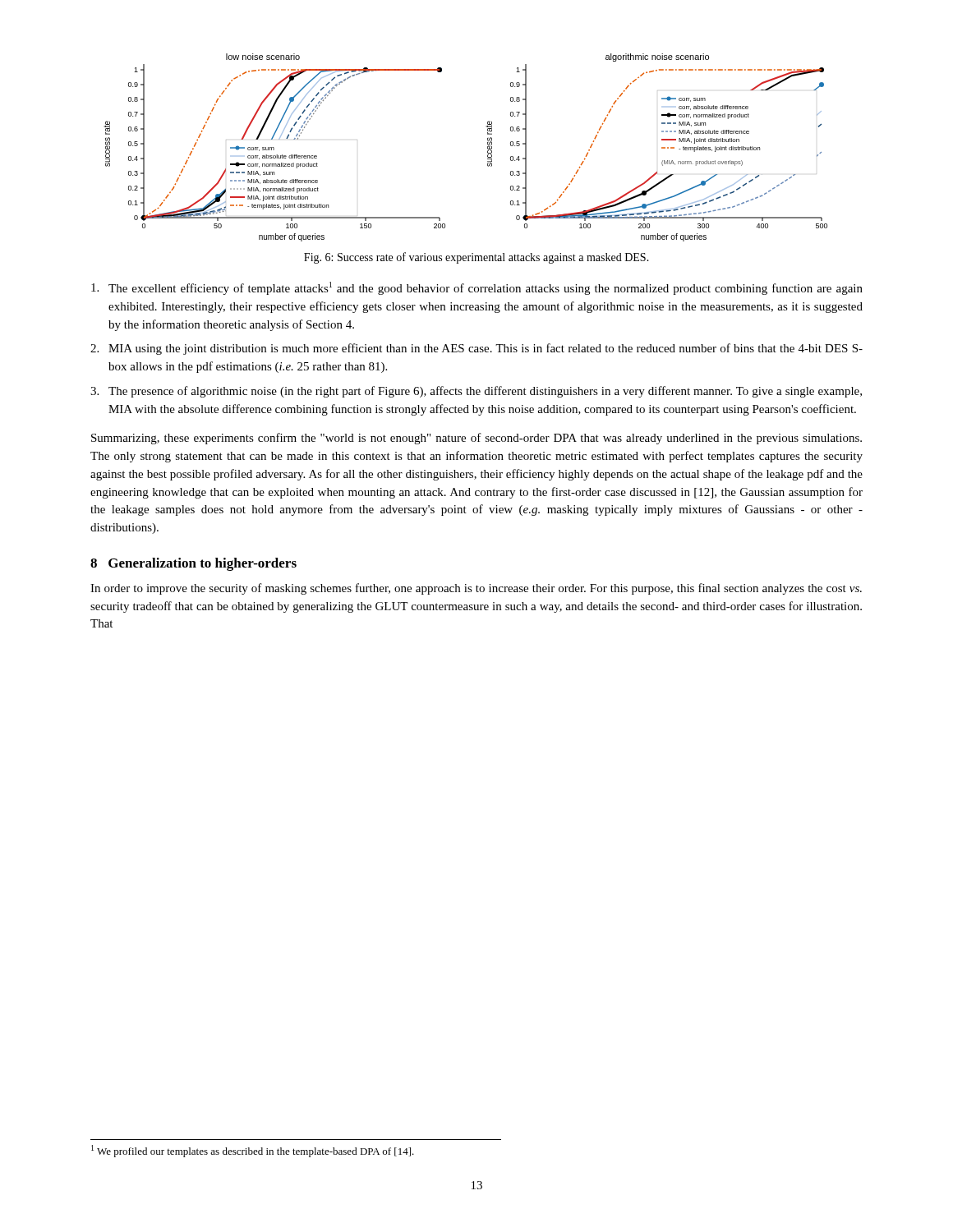Viewport: 953px width, 1232px height.
Task: Find the region starting "3. The presence of"
Action: 476,400
